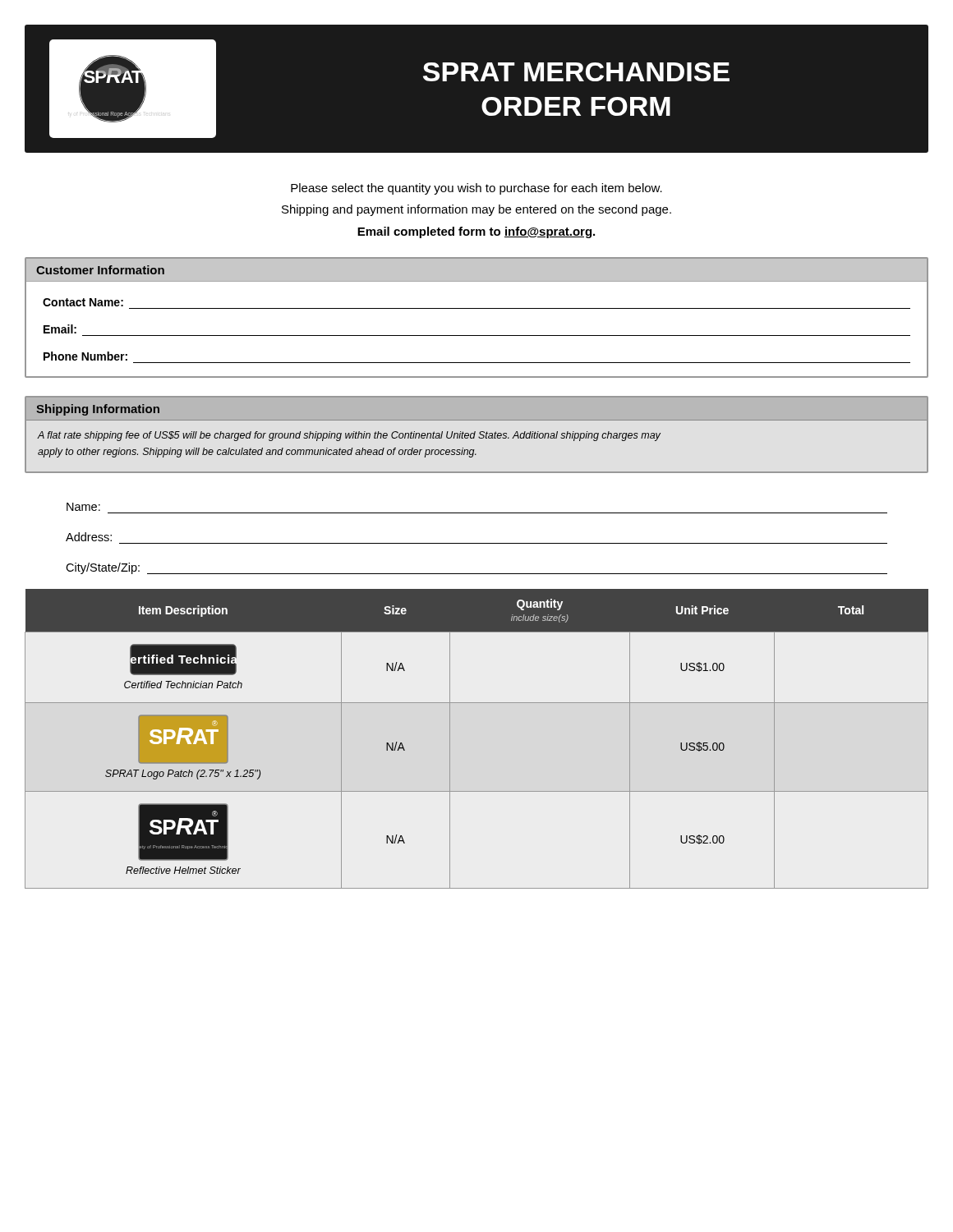Image resolution: width=953 pixels, height=1232 pixels.
Task: Locate the region starting "Contact Name:"
Action: (x=476, y=301)
